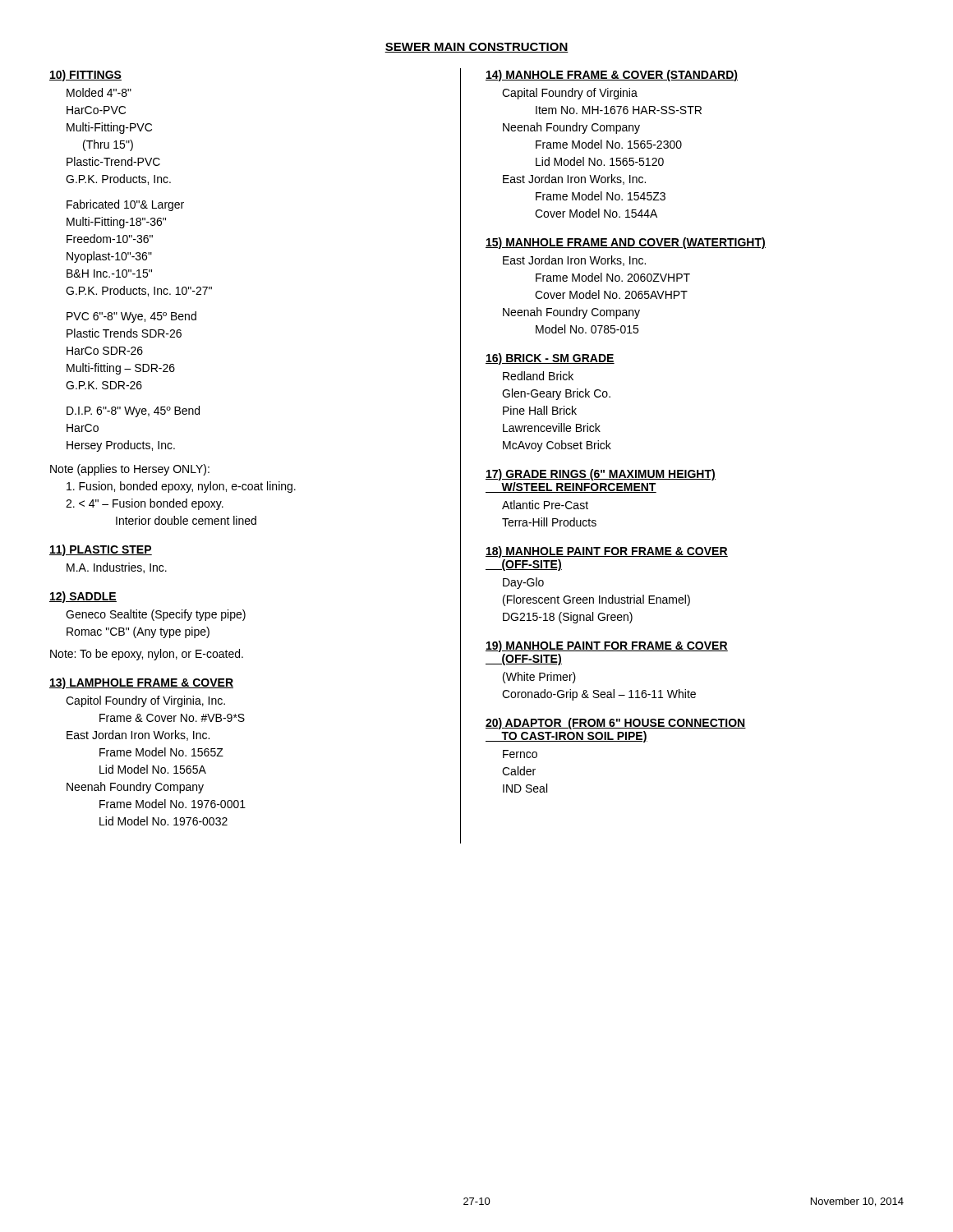Locate the text "Hersey Products, Inc."

point(121,445)
